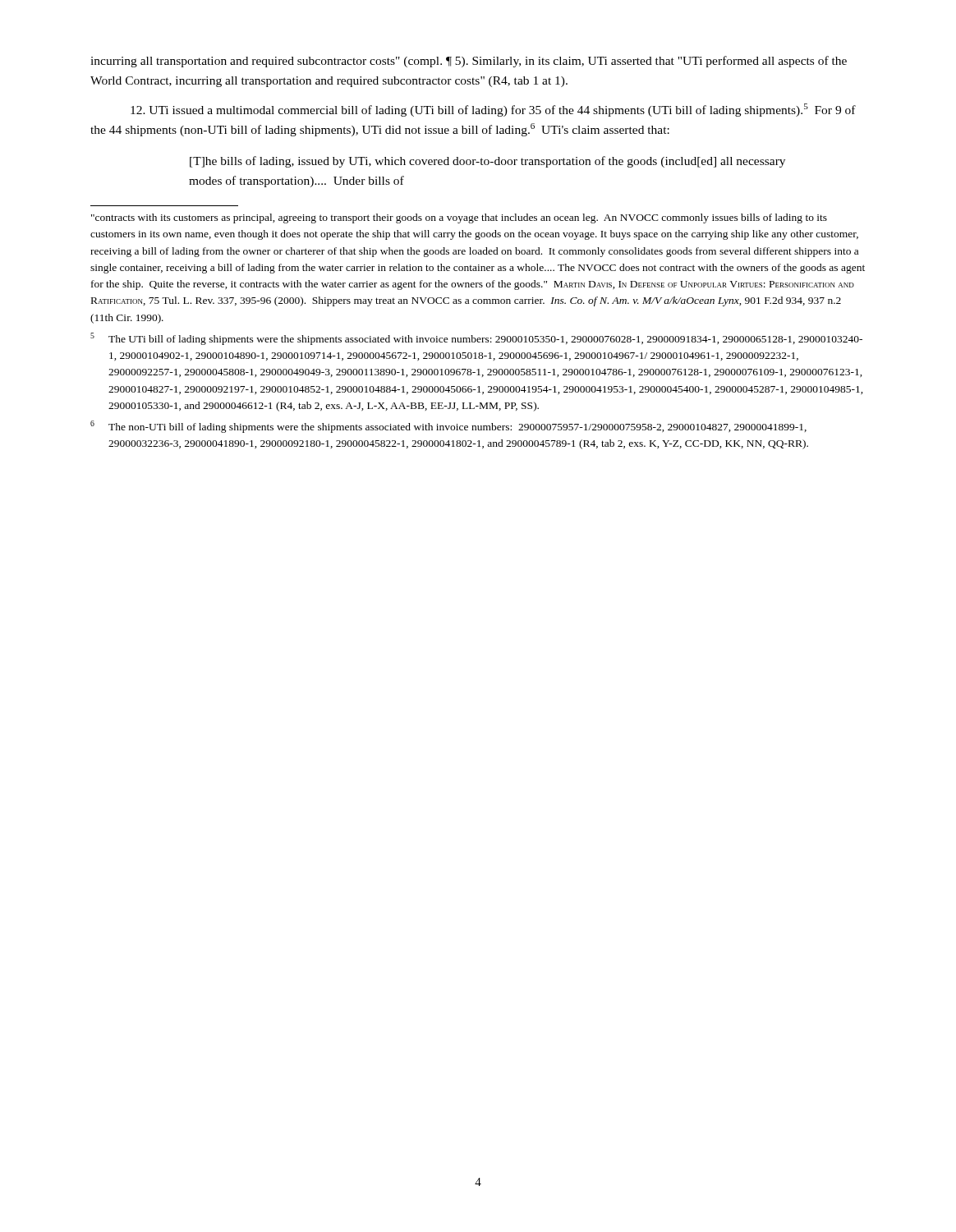Find the block starting "6 The non-UTi bill of lading shipments were"
956x1232 pixels.
coord(478,436)
